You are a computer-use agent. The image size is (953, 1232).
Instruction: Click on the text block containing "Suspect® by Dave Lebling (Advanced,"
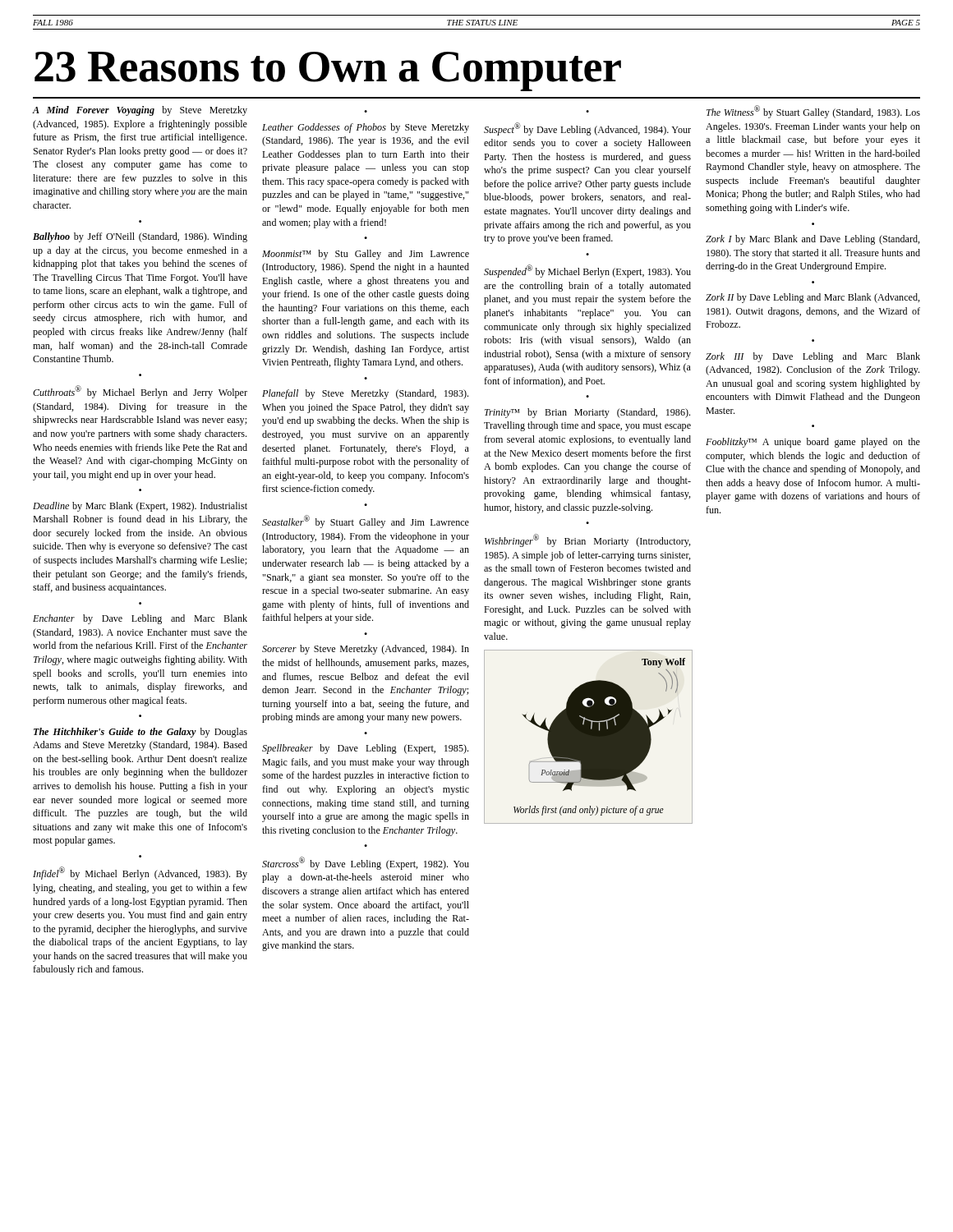[x=587, y=183]
